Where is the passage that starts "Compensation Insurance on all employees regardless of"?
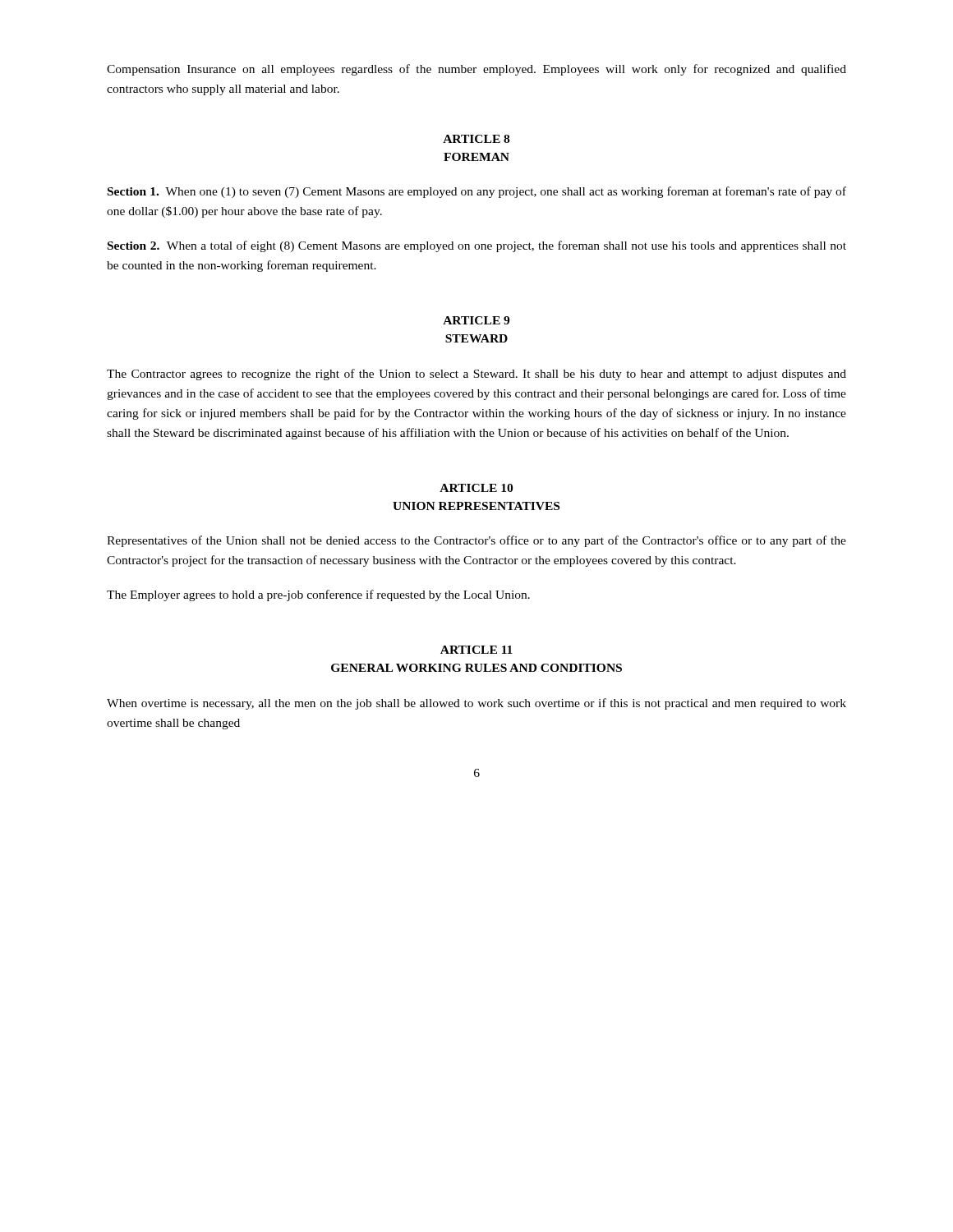Screen dimensions: 1232x953 (x=476, y=78)
